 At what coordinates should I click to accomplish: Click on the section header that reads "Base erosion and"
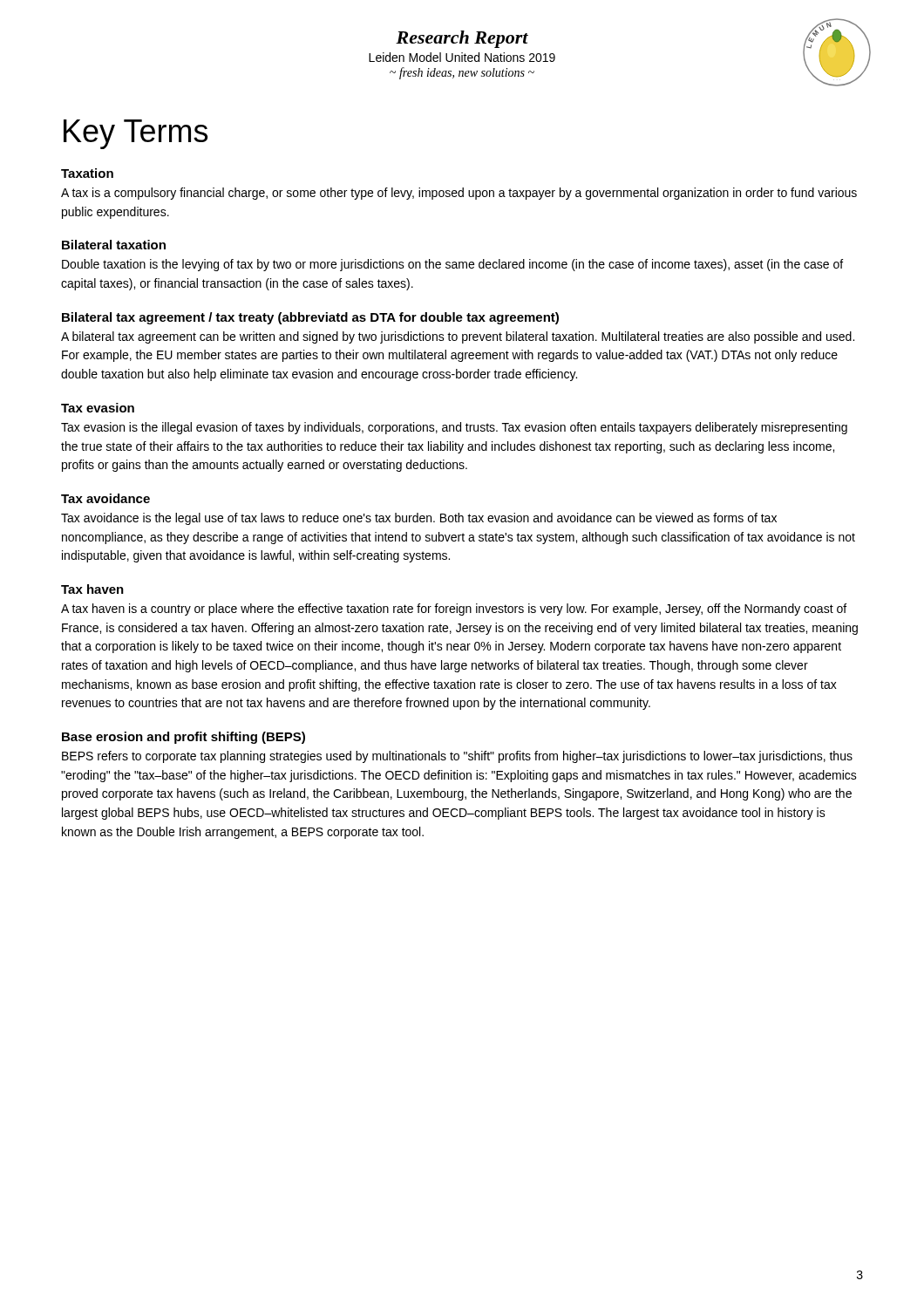point(183,738)
